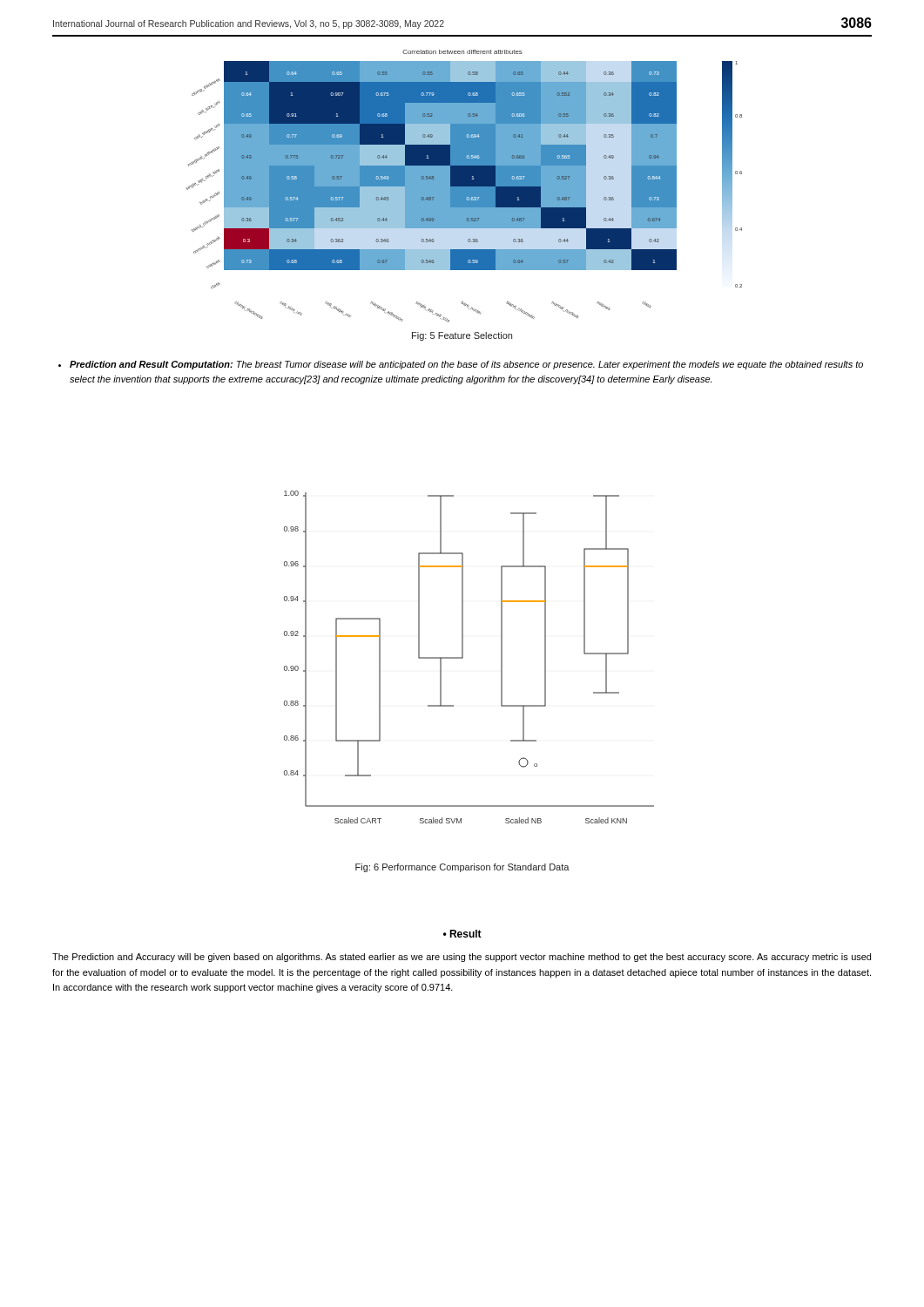Click on the text starting "Fig: 5 Feature Selection"
This screenshot has height=1307, width=924.
462,336
